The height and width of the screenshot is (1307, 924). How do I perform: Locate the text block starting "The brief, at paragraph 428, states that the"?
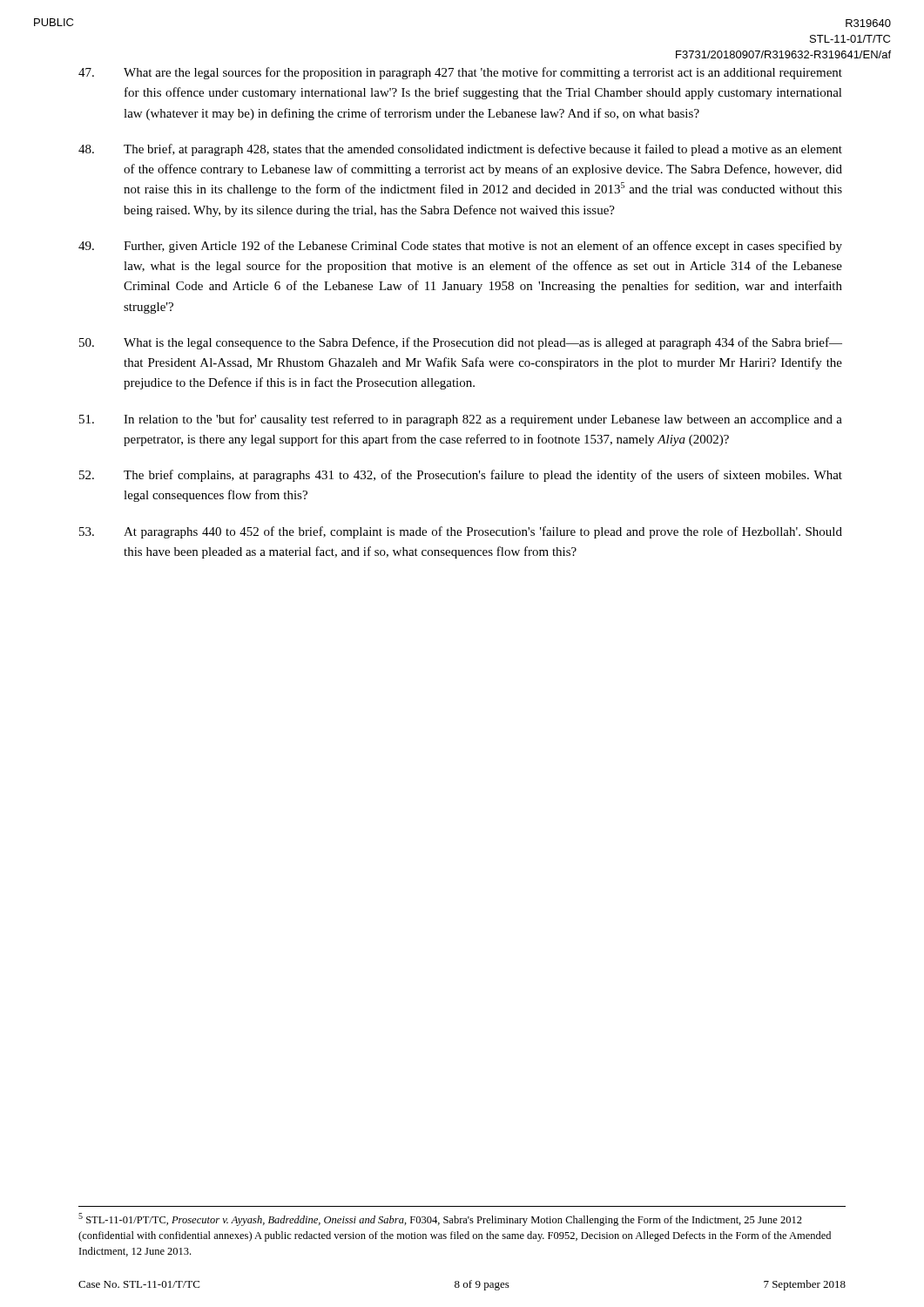[460, 180]
